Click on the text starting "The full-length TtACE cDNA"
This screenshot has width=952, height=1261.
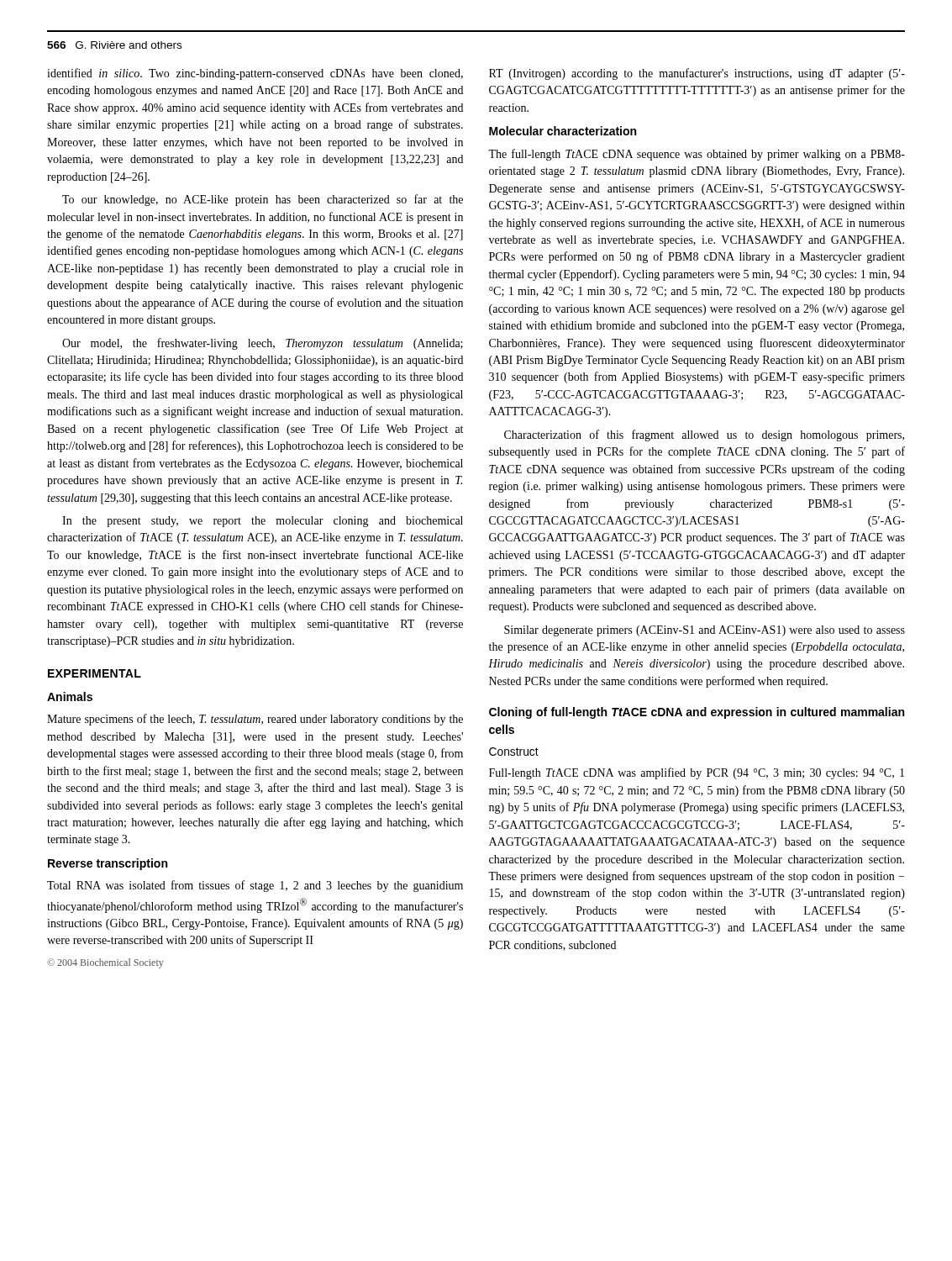click(x=697, y=283)
